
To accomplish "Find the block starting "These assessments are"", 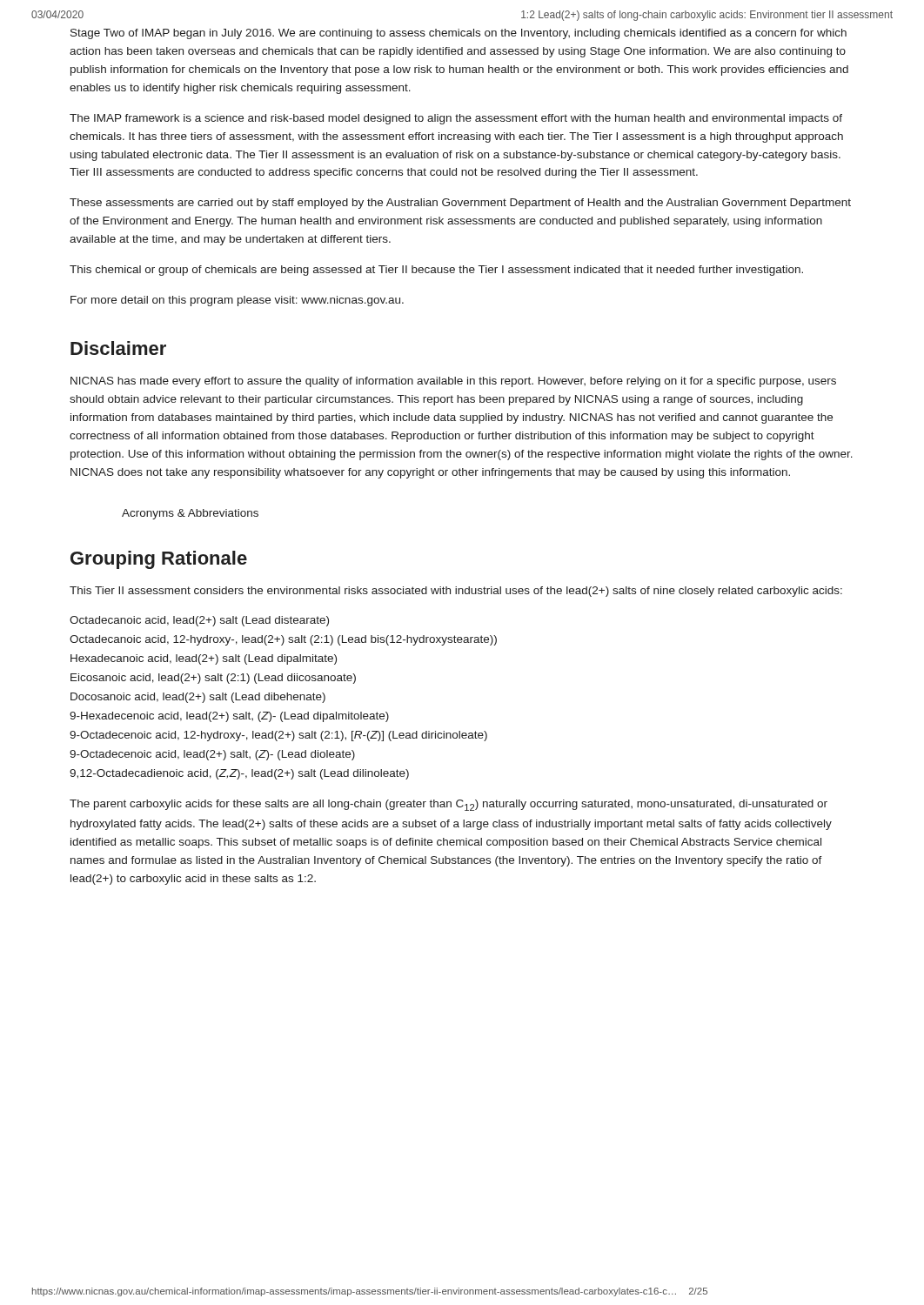I will (x=460, y=221).
